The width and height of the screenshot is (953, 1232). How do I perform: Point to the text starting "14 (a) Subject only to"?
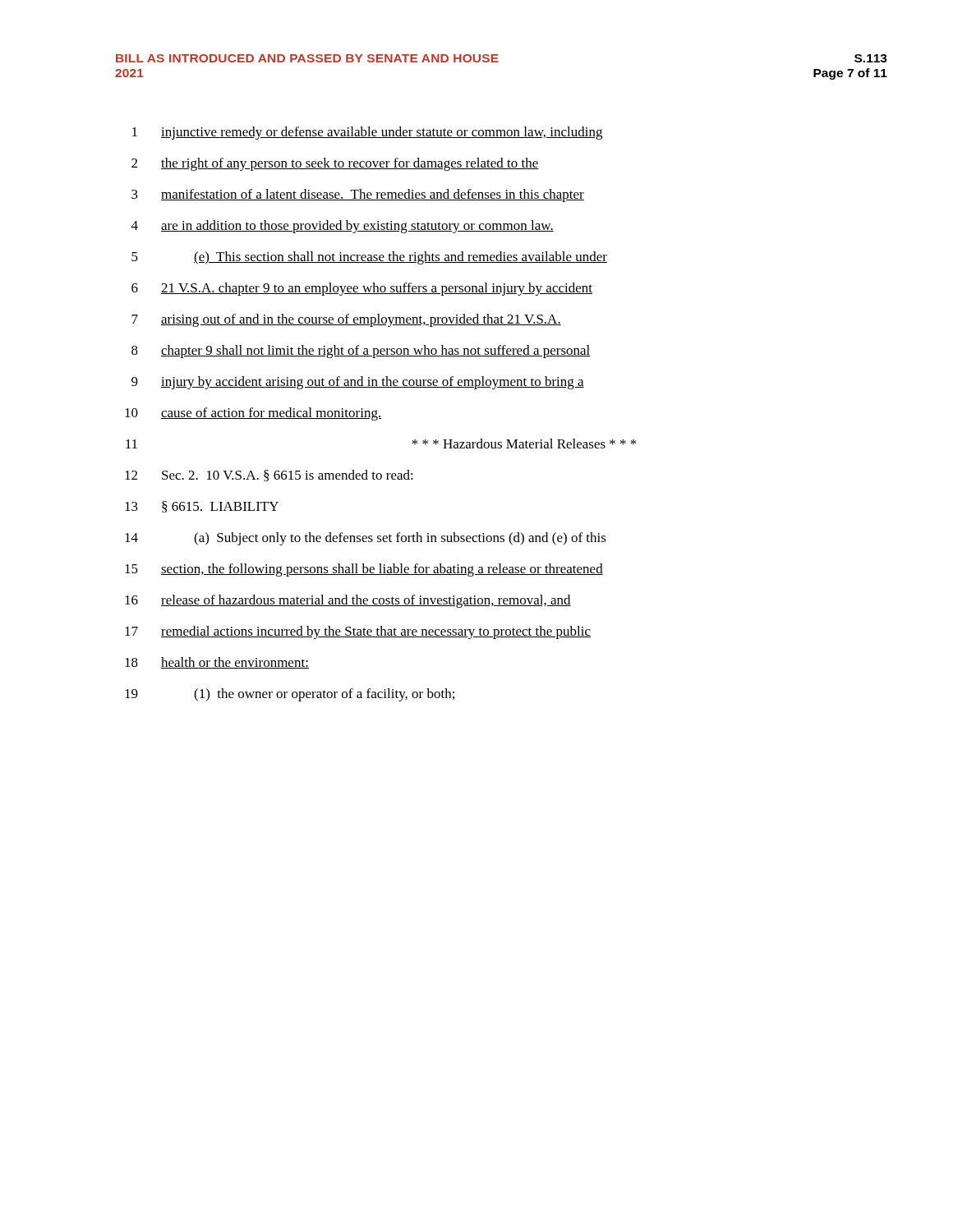click(485, 538)
